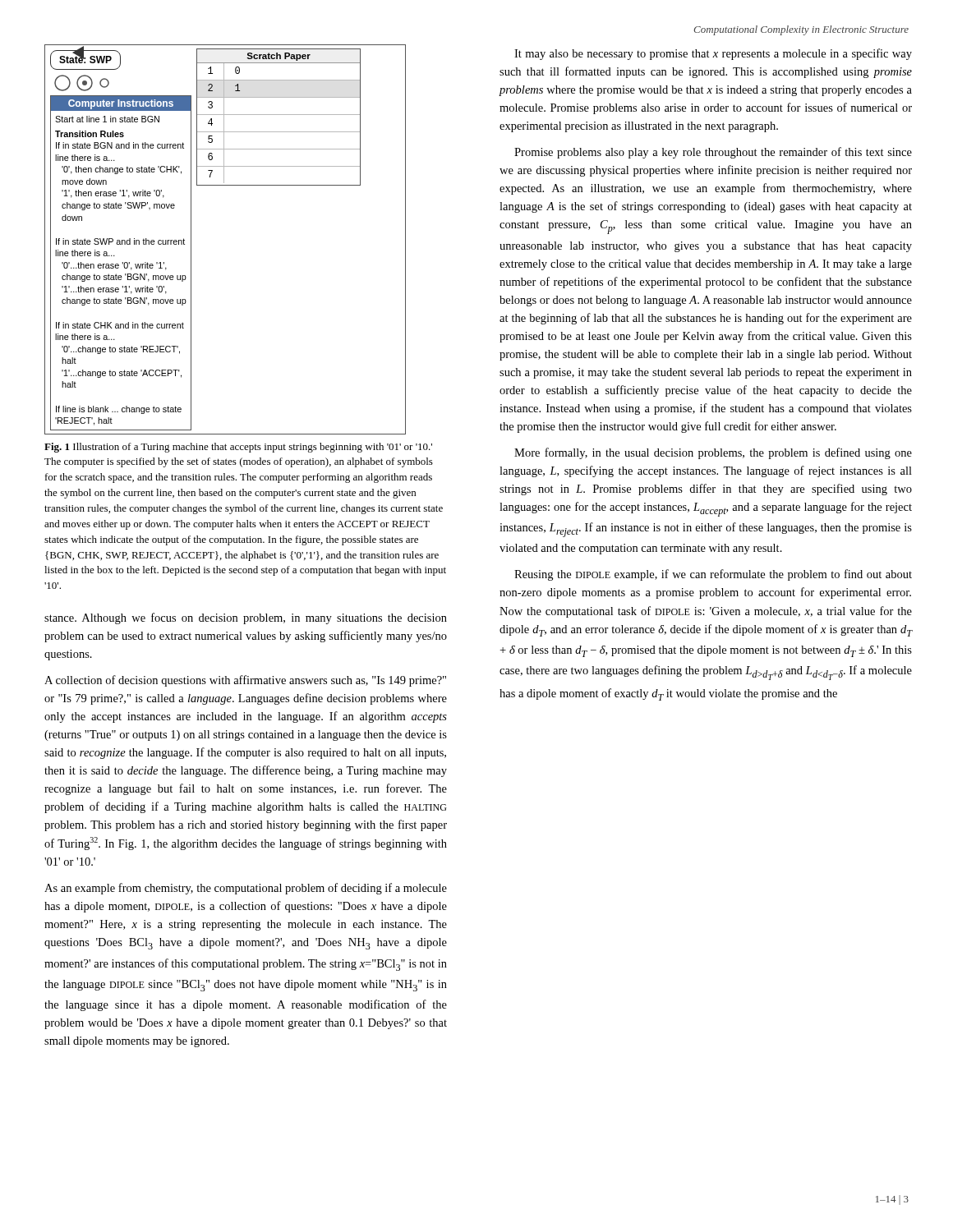Select the passage starting "As an example from"
Image resolution: width=953 pixels, height=1232 pixels.
point(246,964)
